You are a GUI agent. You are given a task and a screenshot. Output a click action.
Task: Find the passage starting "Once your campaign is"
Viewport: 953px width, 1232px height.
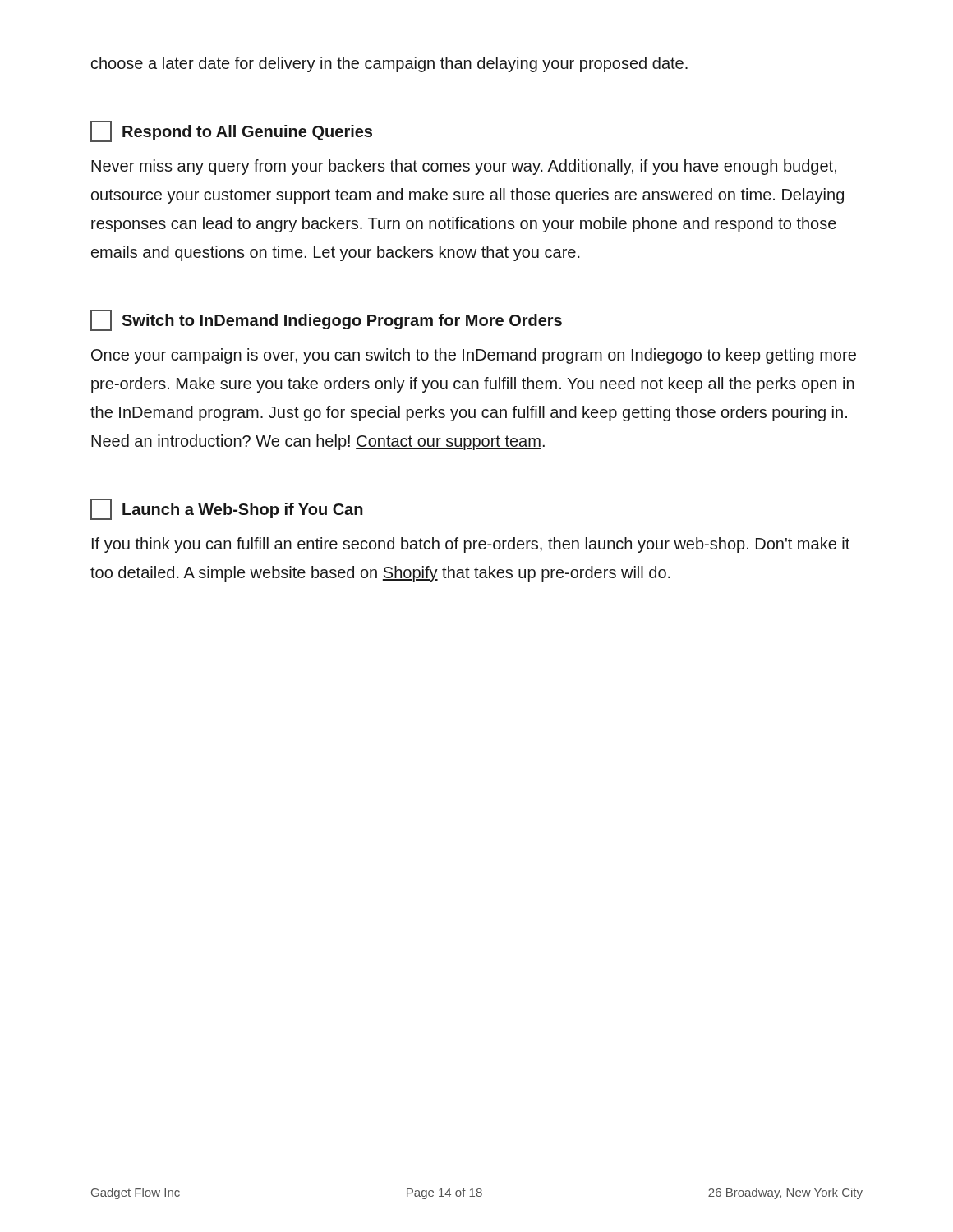coord(473,398)
